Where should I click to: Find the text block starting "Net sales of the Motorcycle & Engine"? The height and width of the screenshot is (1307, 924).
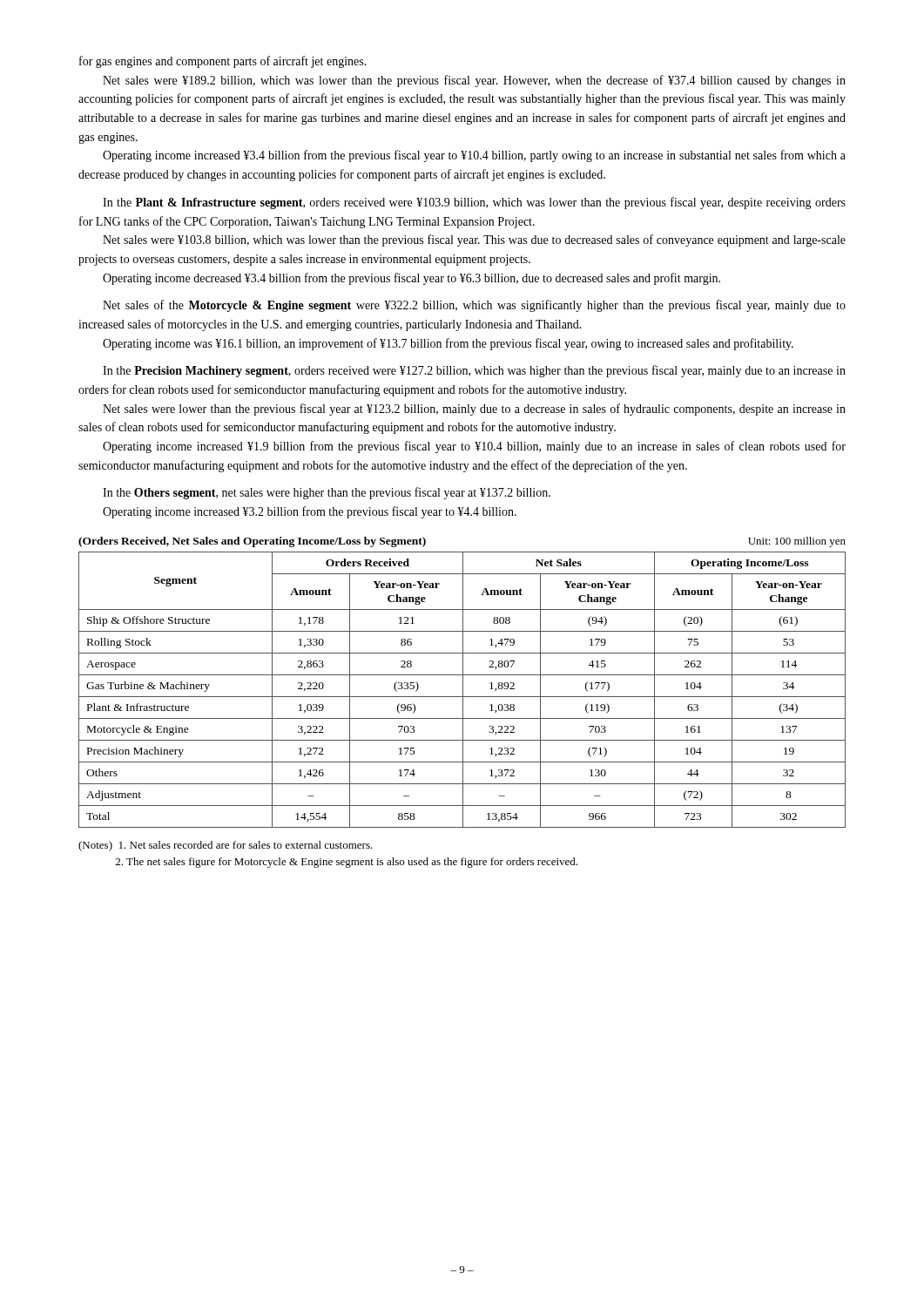click(462, 325)
